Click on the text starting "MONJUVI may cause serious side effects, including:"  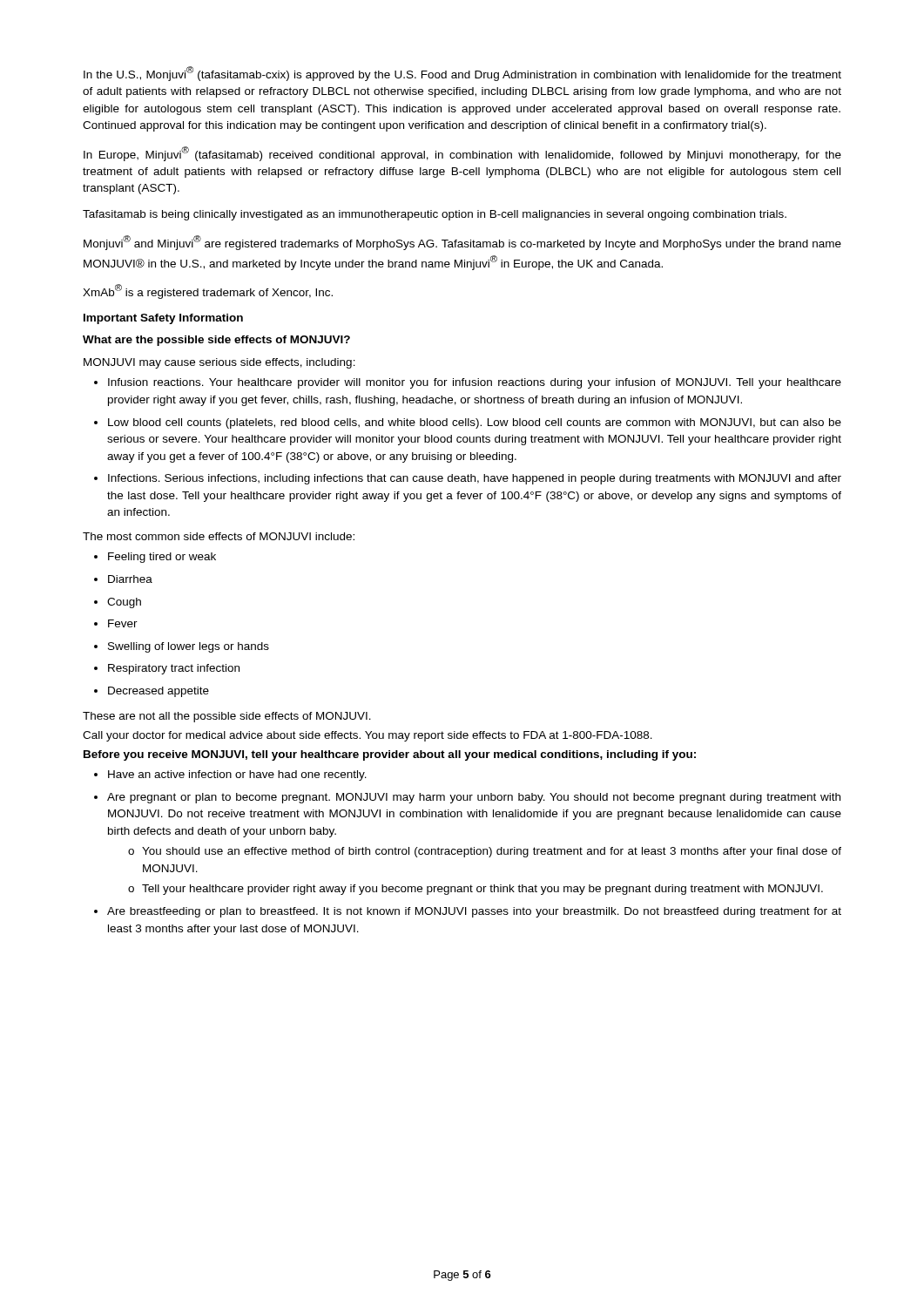tap(219, 363)
